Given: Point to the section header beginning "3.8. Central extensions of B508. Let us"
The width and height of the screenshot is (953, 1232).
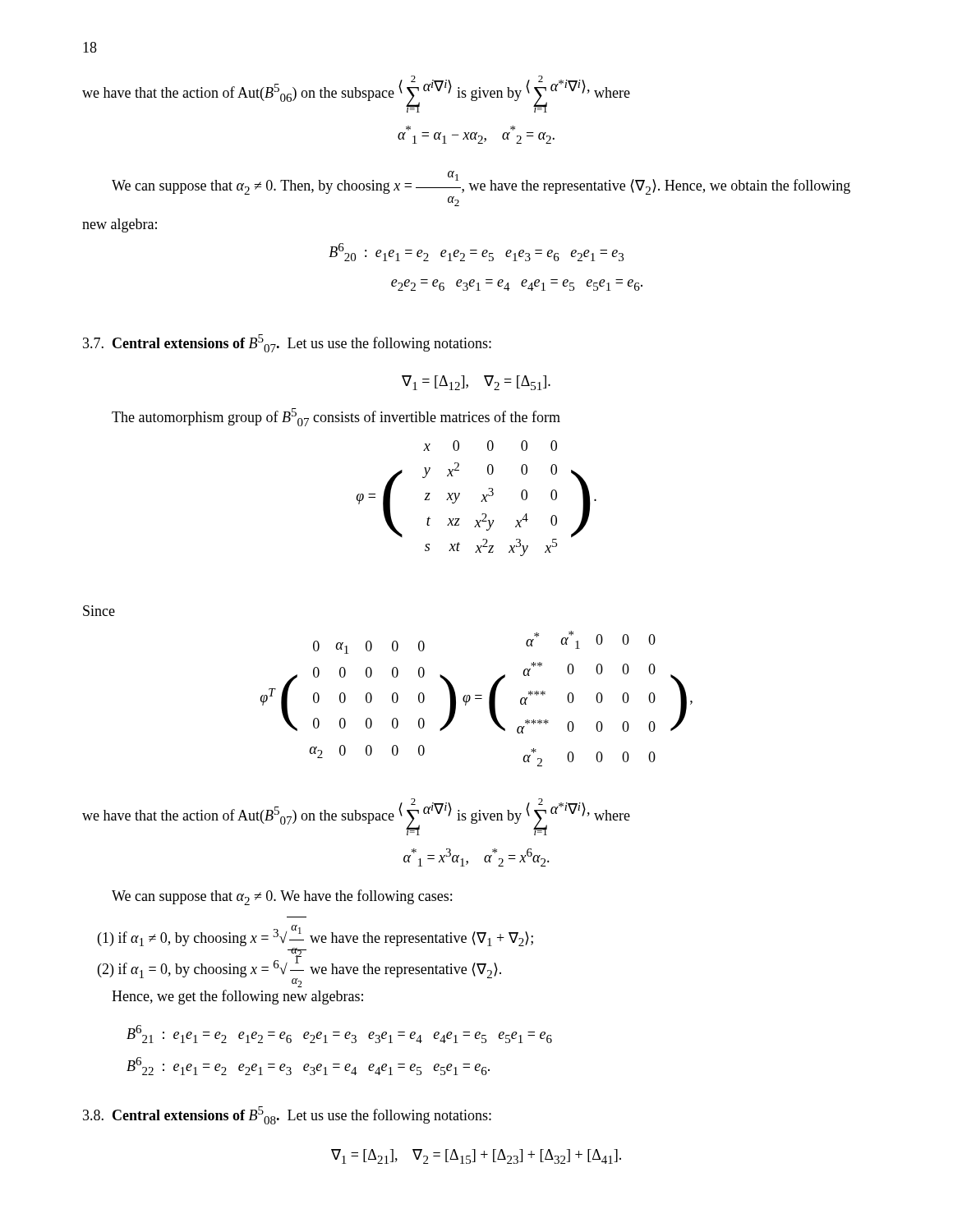Looking at the screenshot, I should [x=287, y=1115].
